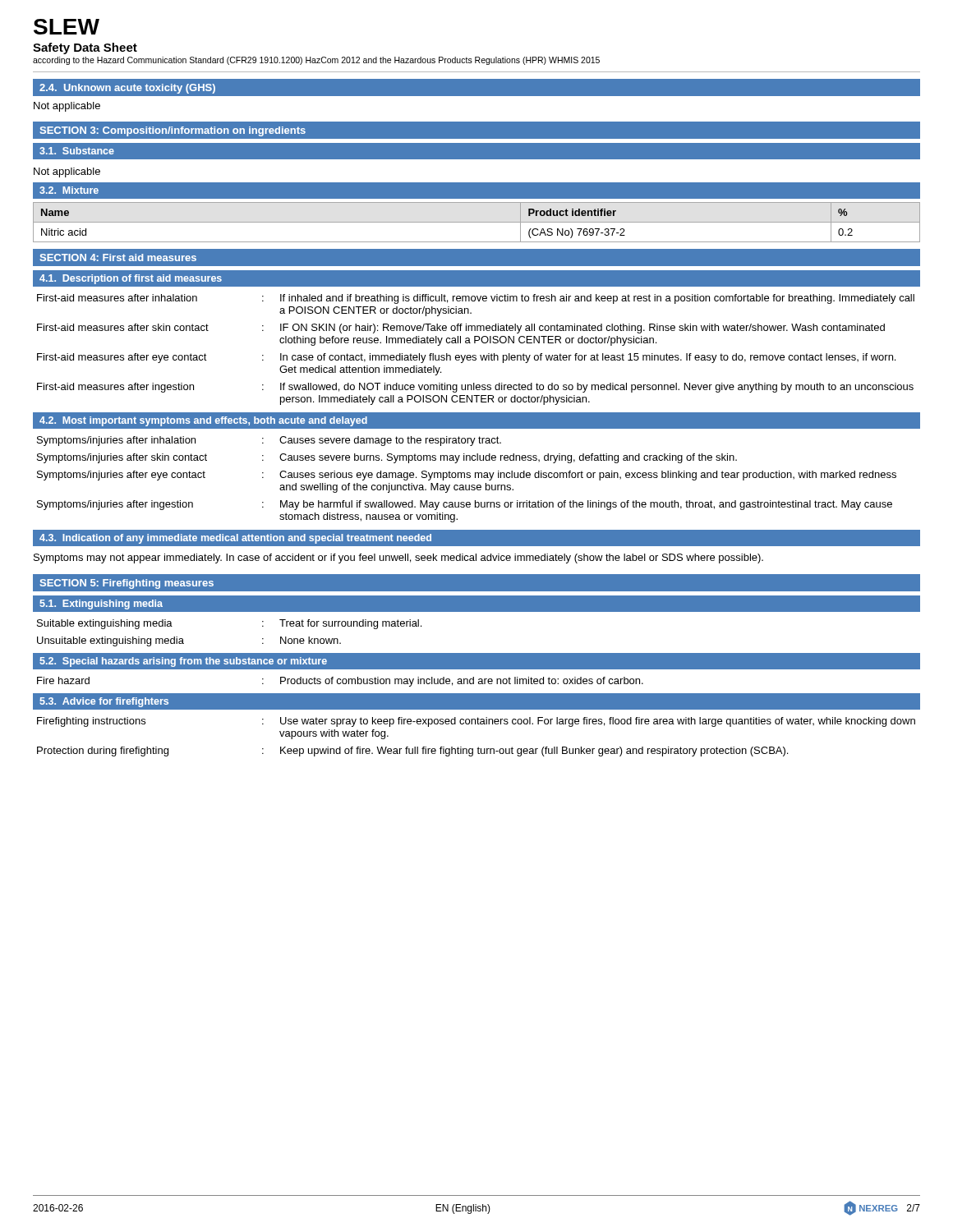953x1232 pixels.
Task: Select the block starting "5.1. Extinguishing media"
Action: (x=476, y=603)
